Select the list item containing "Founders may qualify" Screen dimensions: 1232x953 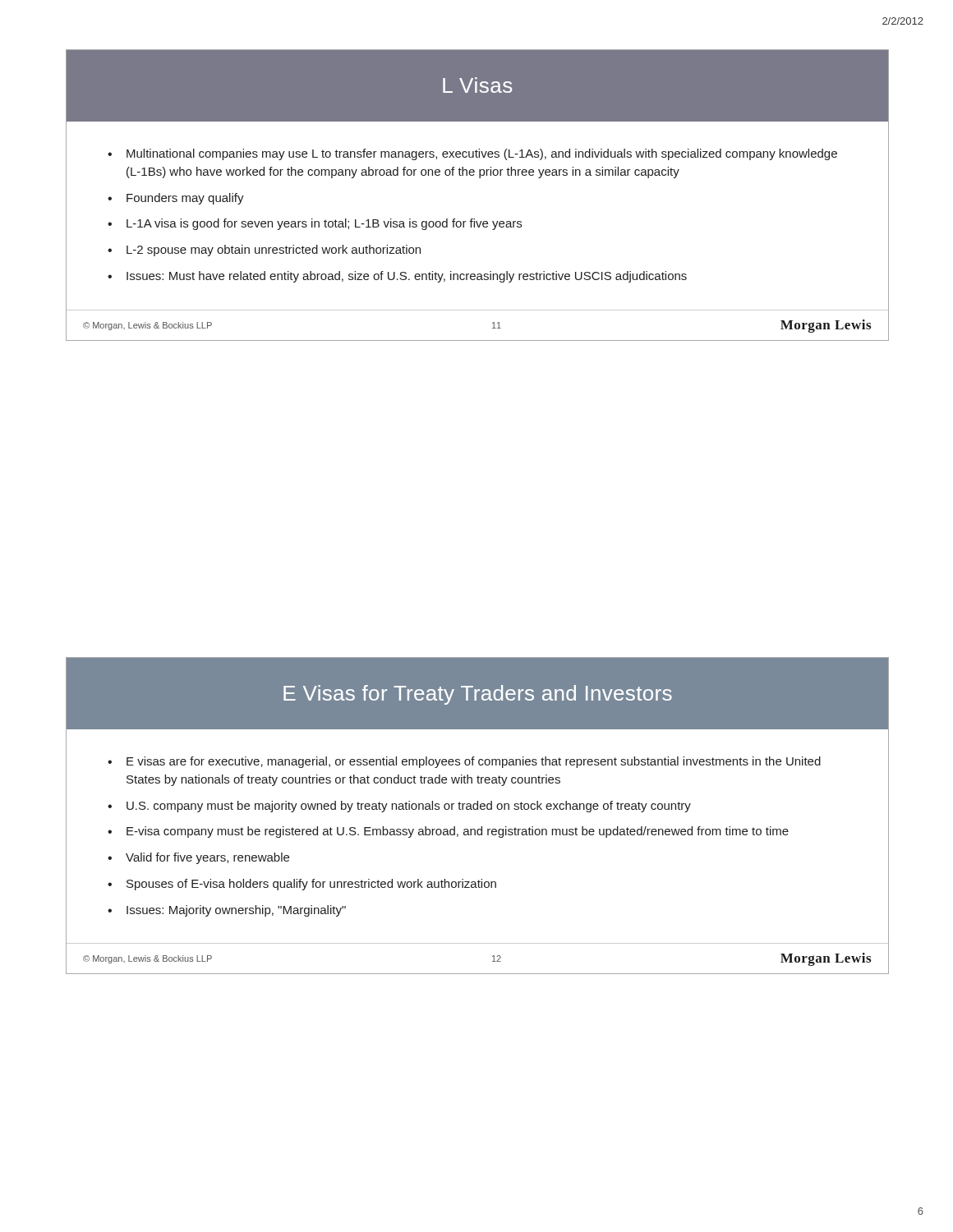tap(185, 197)
